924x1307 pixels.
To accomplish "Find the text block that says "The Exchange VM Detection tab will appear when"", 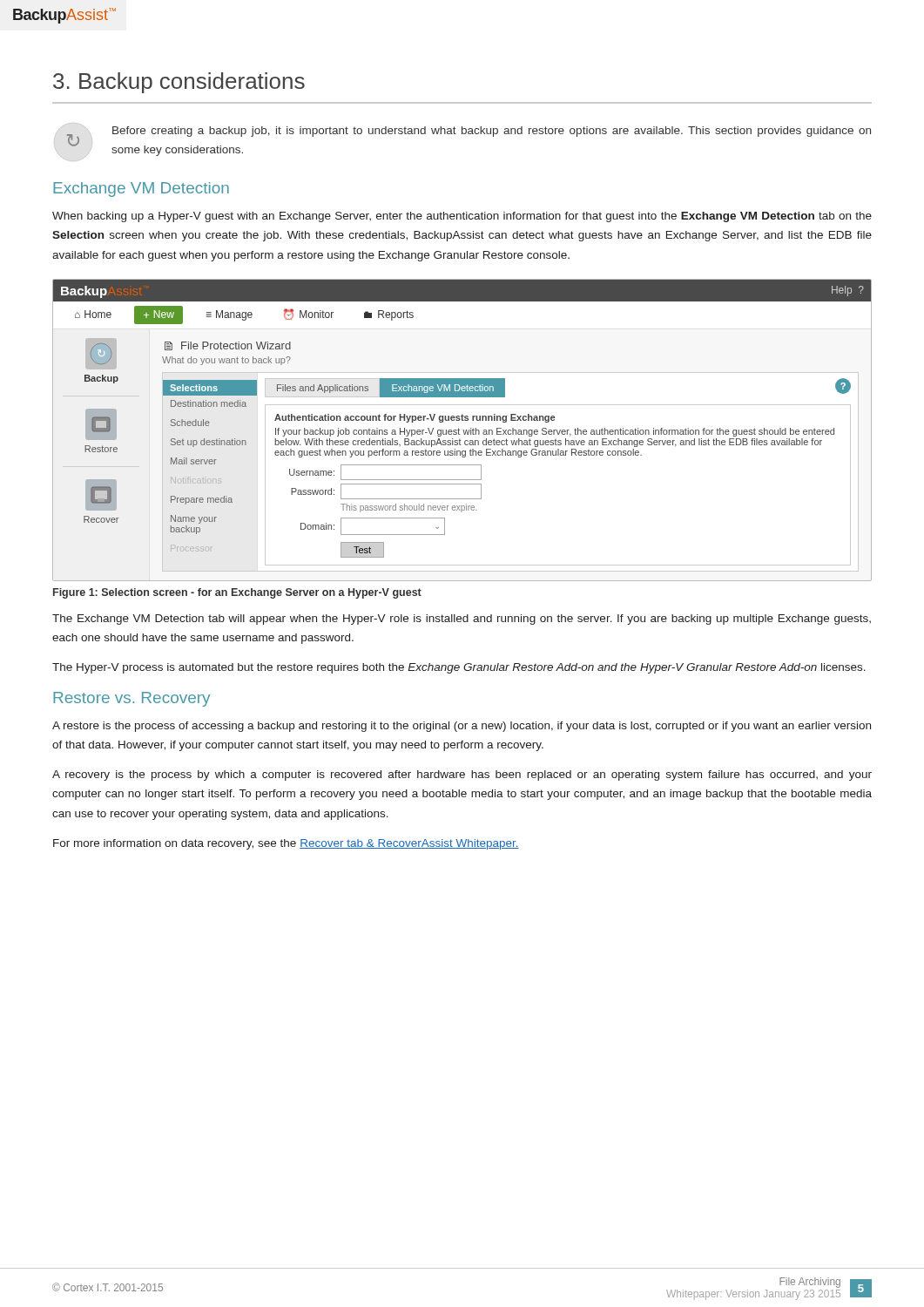I will 462,628.
